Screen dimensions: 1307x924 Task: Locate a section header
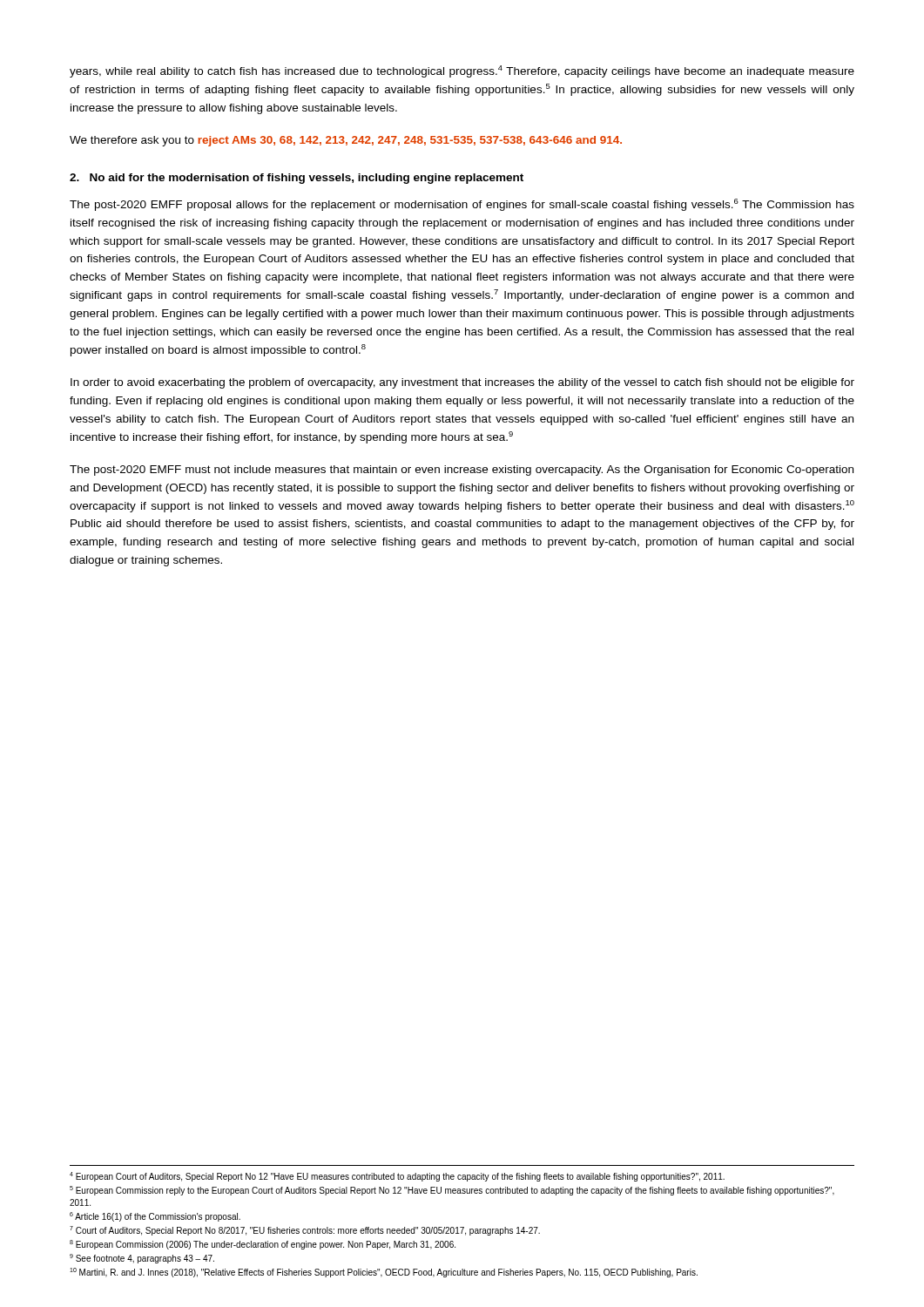[297, 177]
